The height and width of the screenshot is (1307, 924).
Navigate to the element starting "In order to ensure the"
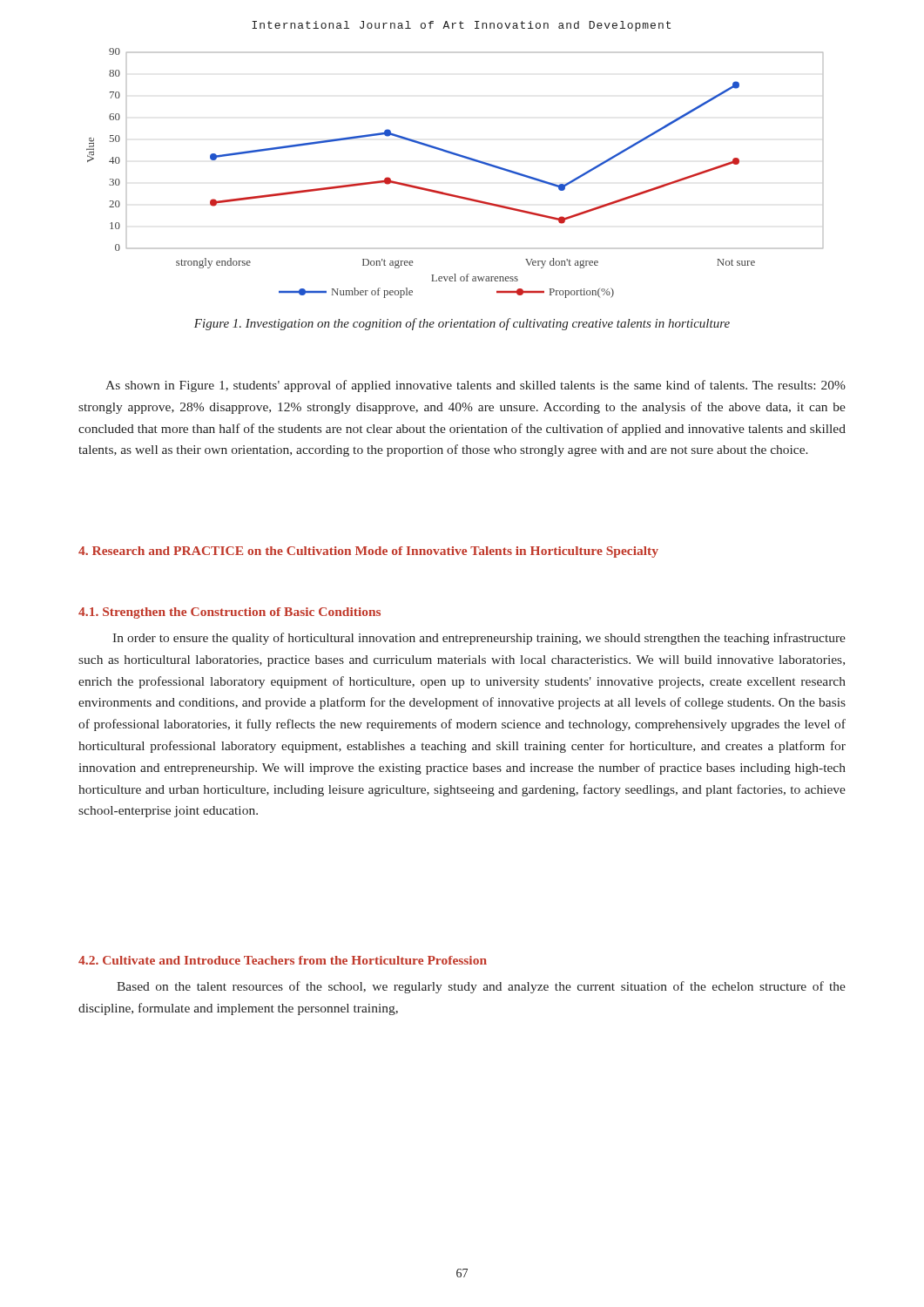[462, 724]
